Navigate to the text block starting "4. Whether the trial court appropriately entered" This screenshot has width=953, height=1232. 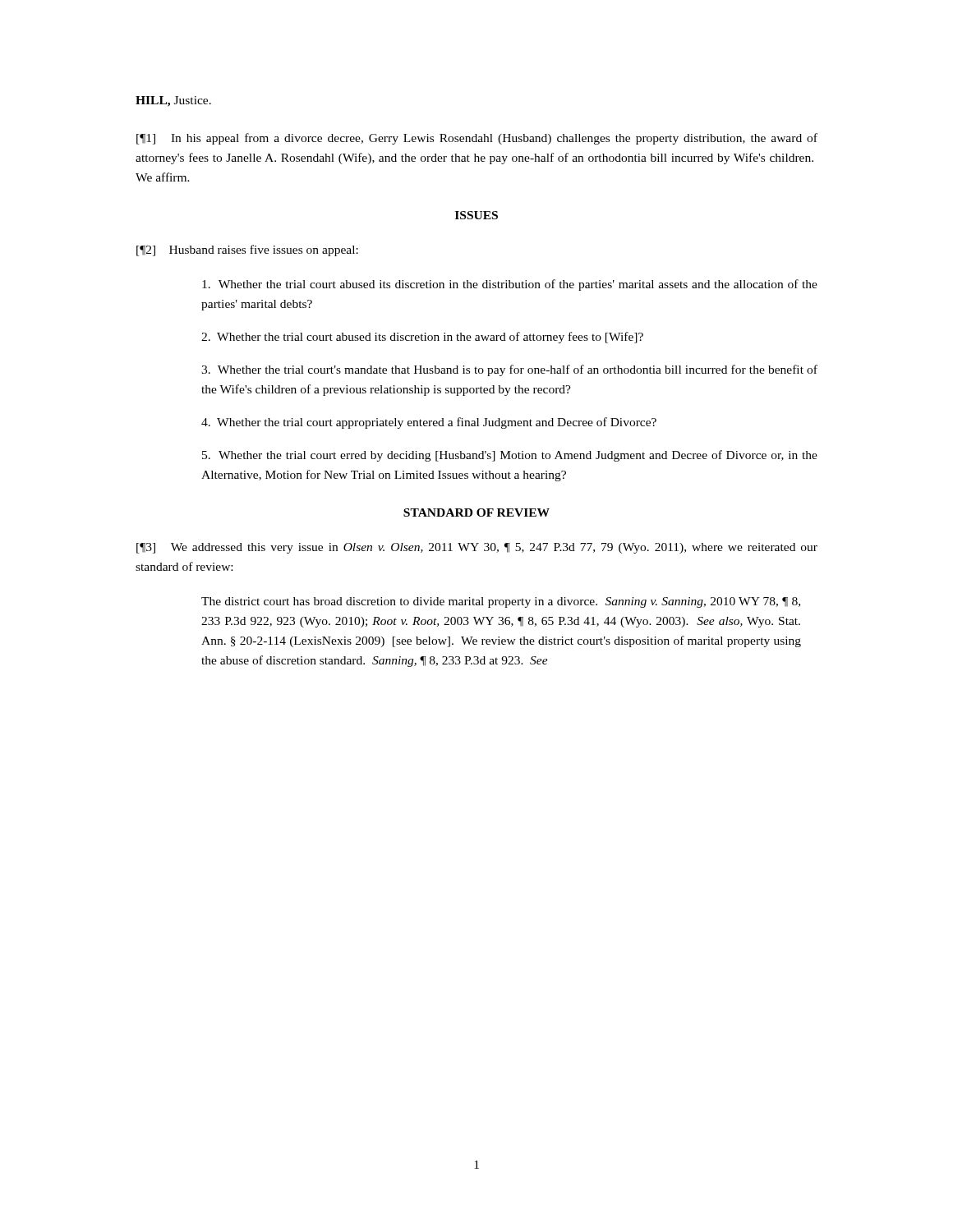476,422
